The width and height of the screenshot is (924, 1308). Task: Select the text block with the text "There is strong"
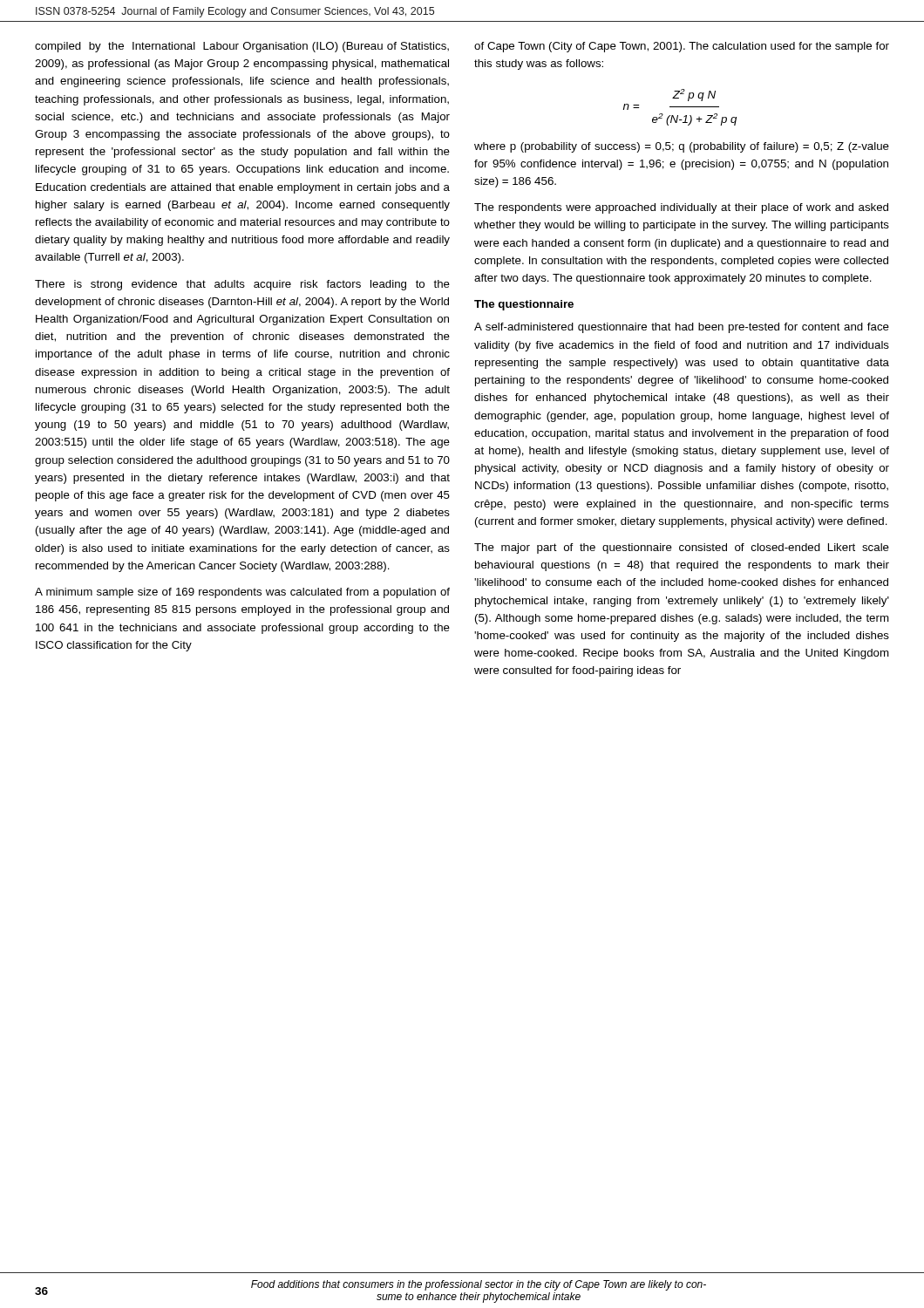[242, 425]
